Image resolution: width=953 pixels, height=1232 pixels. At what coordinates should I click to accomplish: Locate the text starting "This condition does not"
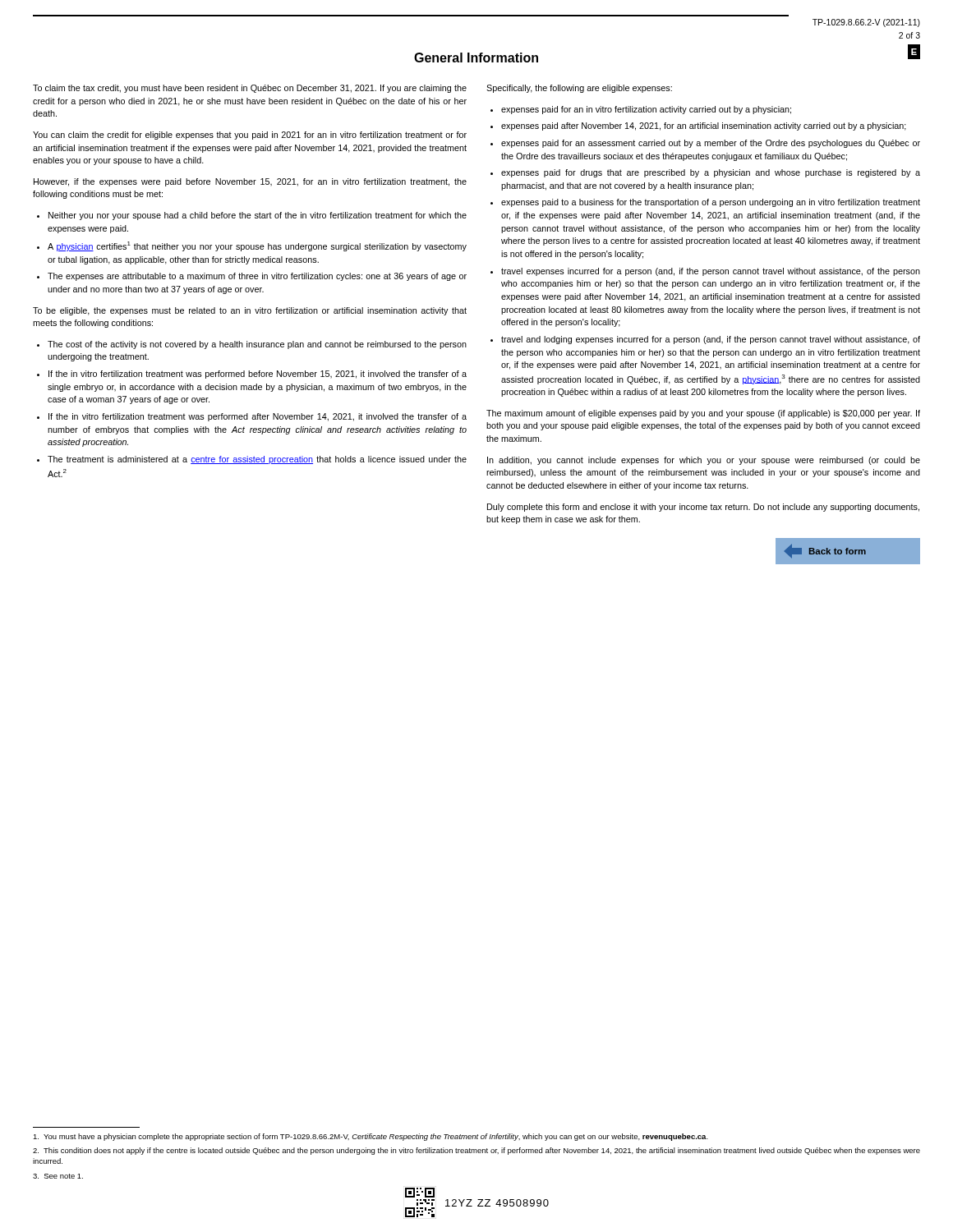476,1156
